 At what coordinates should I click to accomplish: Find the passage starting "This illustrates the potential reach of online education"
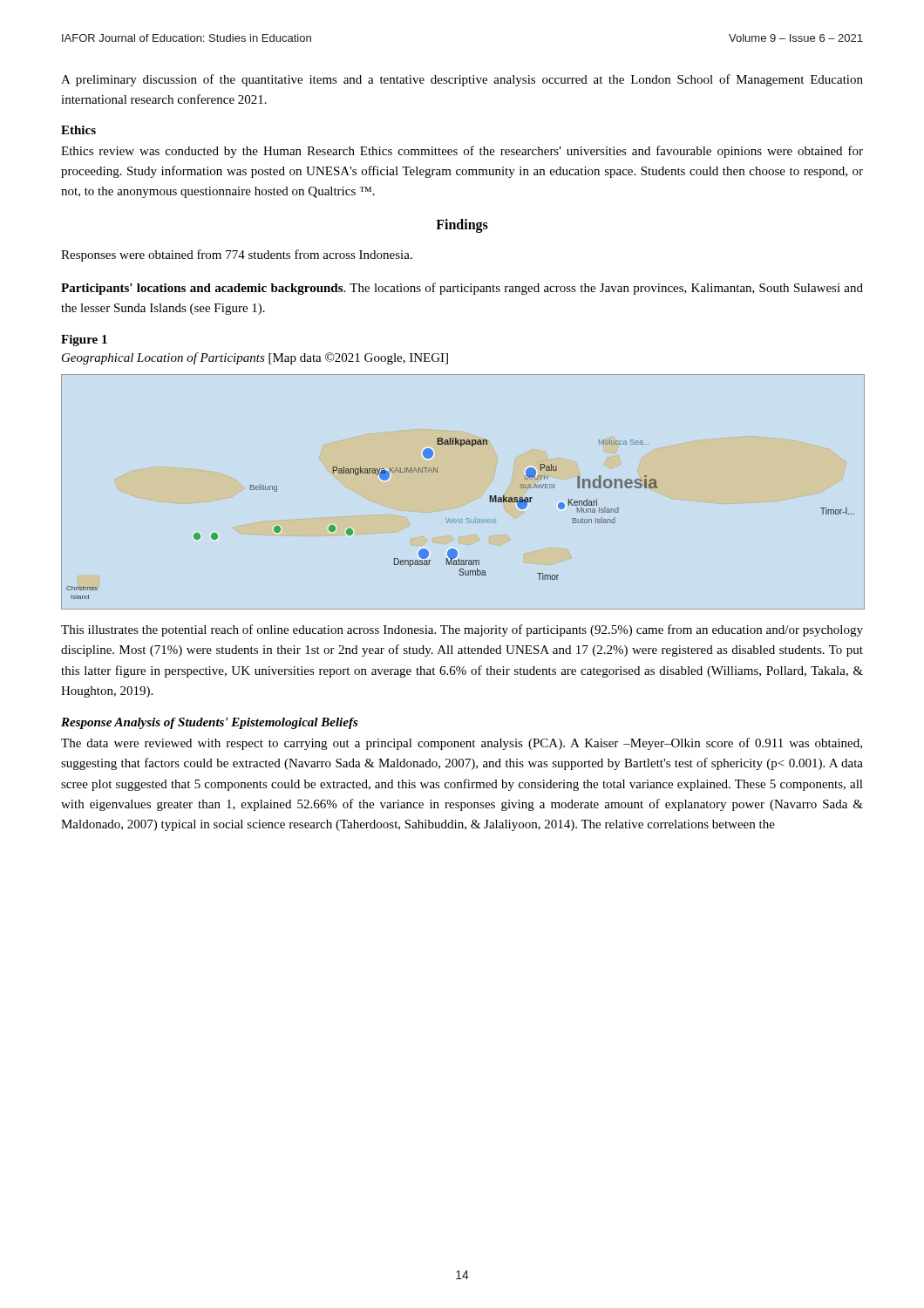pyautogui.click(x=462, y=660)
